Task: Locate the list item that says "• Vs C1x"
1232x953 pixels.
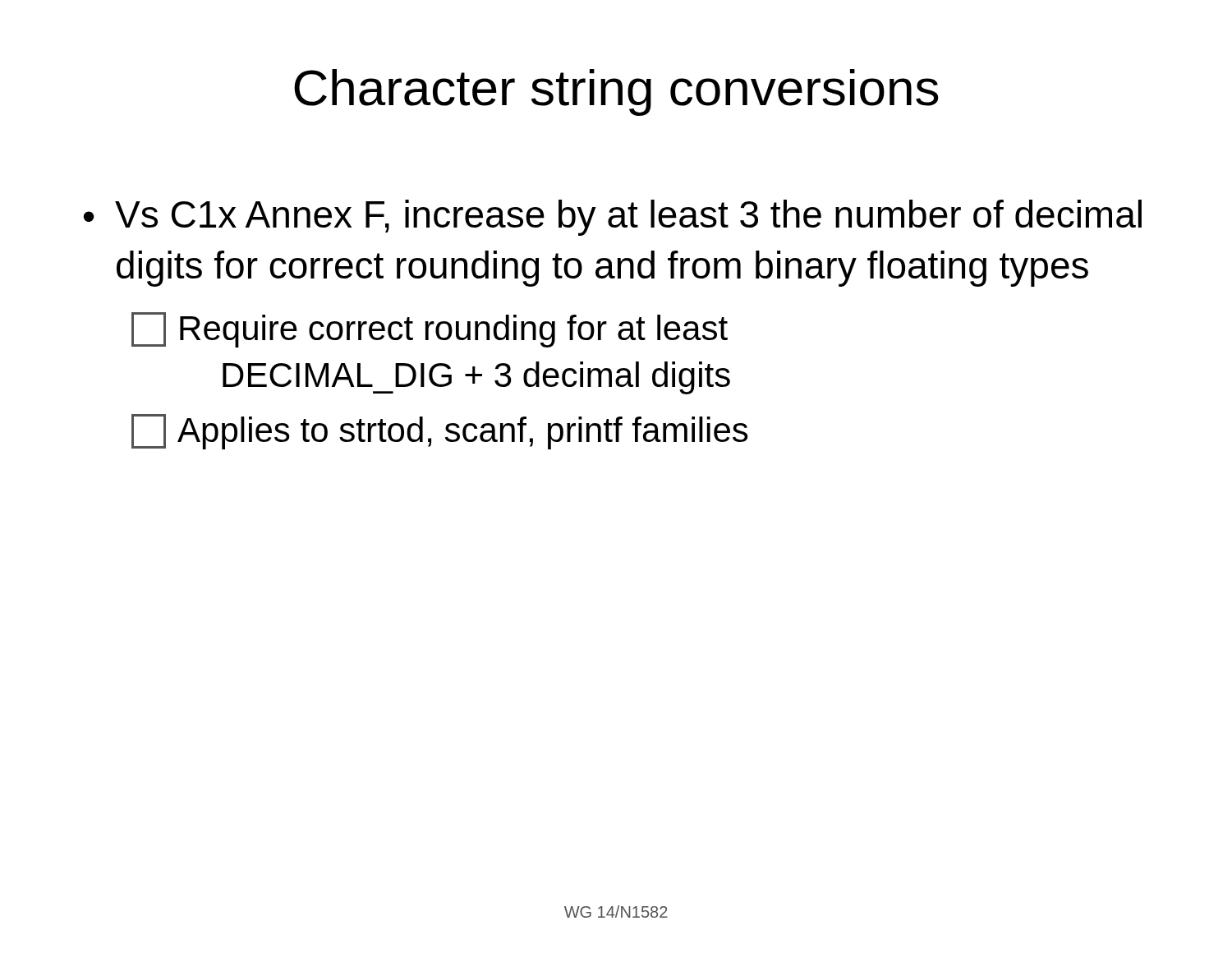Action: [616, 325]
